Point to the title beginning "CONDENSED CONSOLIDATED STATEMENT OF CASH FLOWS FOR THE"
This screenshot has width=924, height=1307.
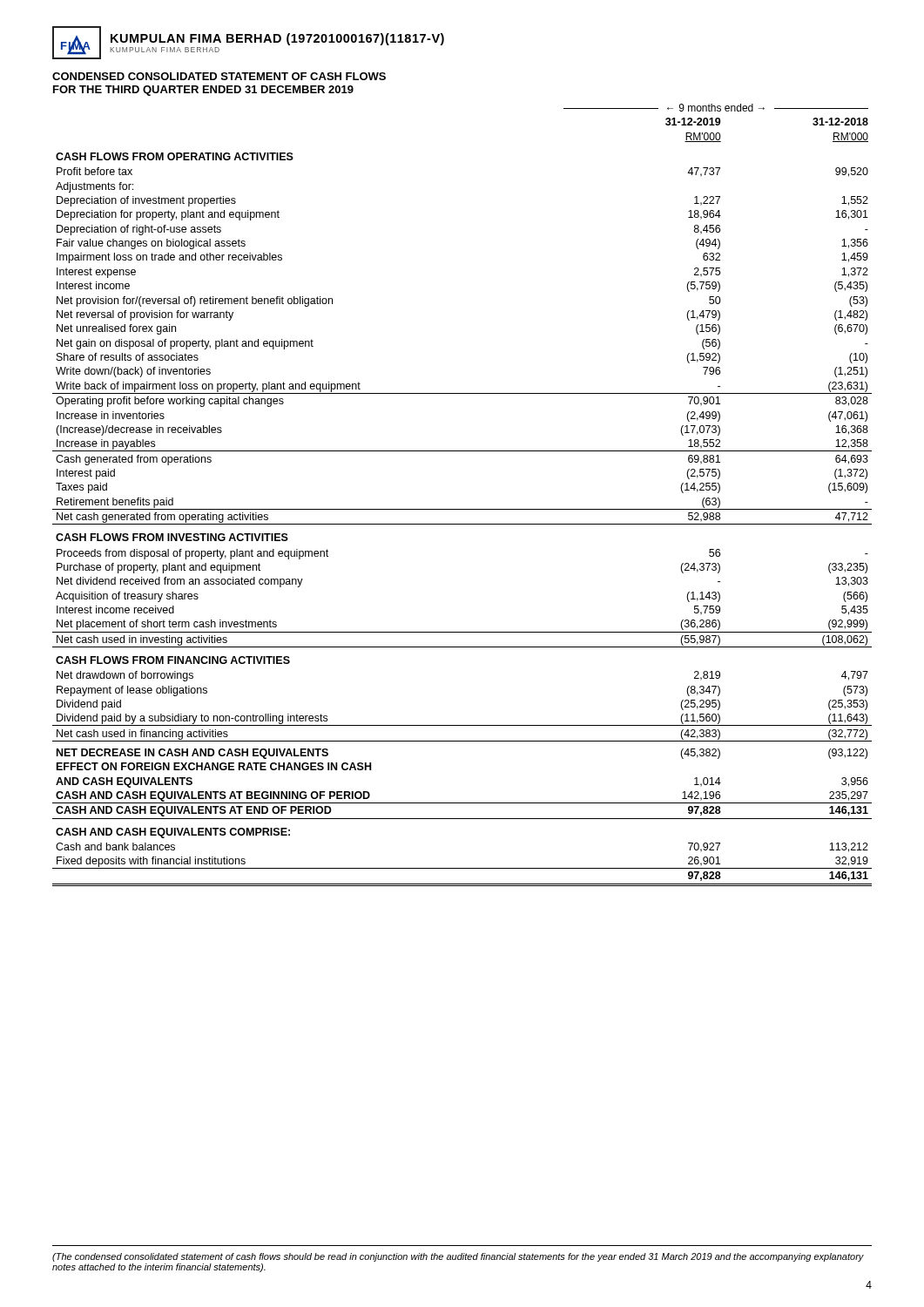(219, 76)
